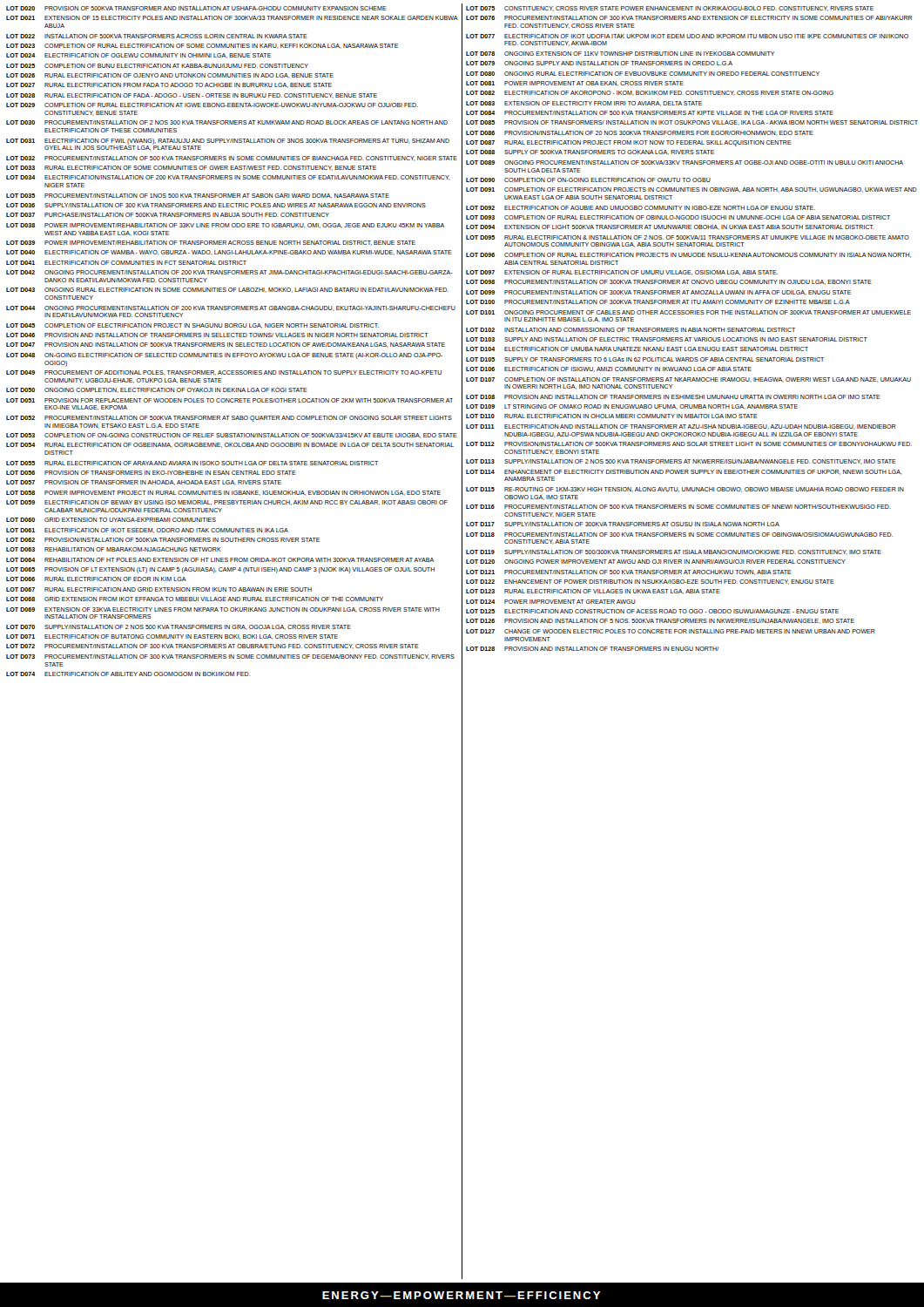Screen dimensions: 1307x924
Task: Find the block on this page that starts "LOT D032 PROCUREMENT/INSTALLATION OF 500 KVA TRANSFORMERS"
Action: pos(232,159)
